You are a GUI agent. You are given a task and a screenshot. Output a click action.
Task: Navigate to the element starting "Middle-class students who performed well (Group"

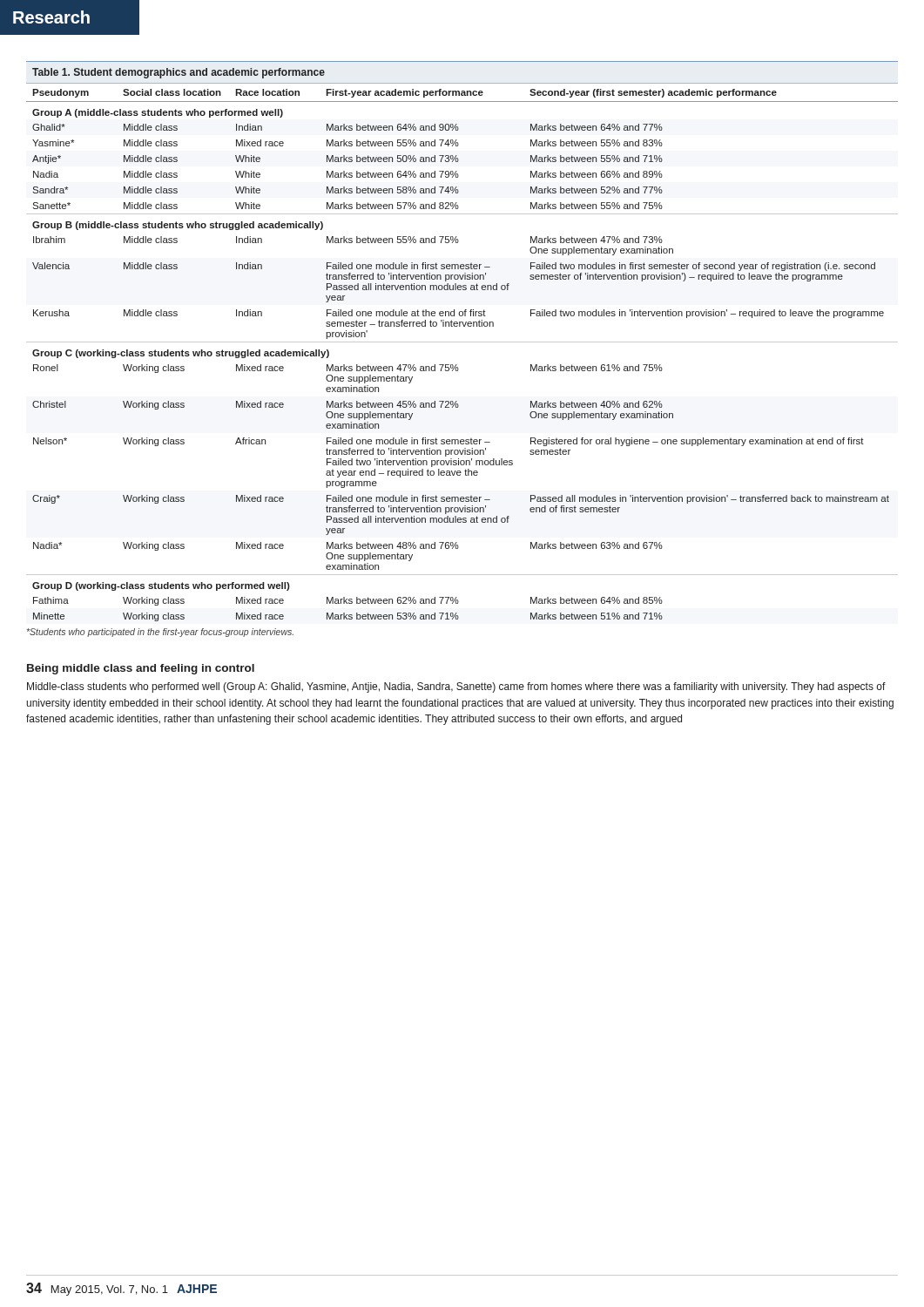(460, 703)
